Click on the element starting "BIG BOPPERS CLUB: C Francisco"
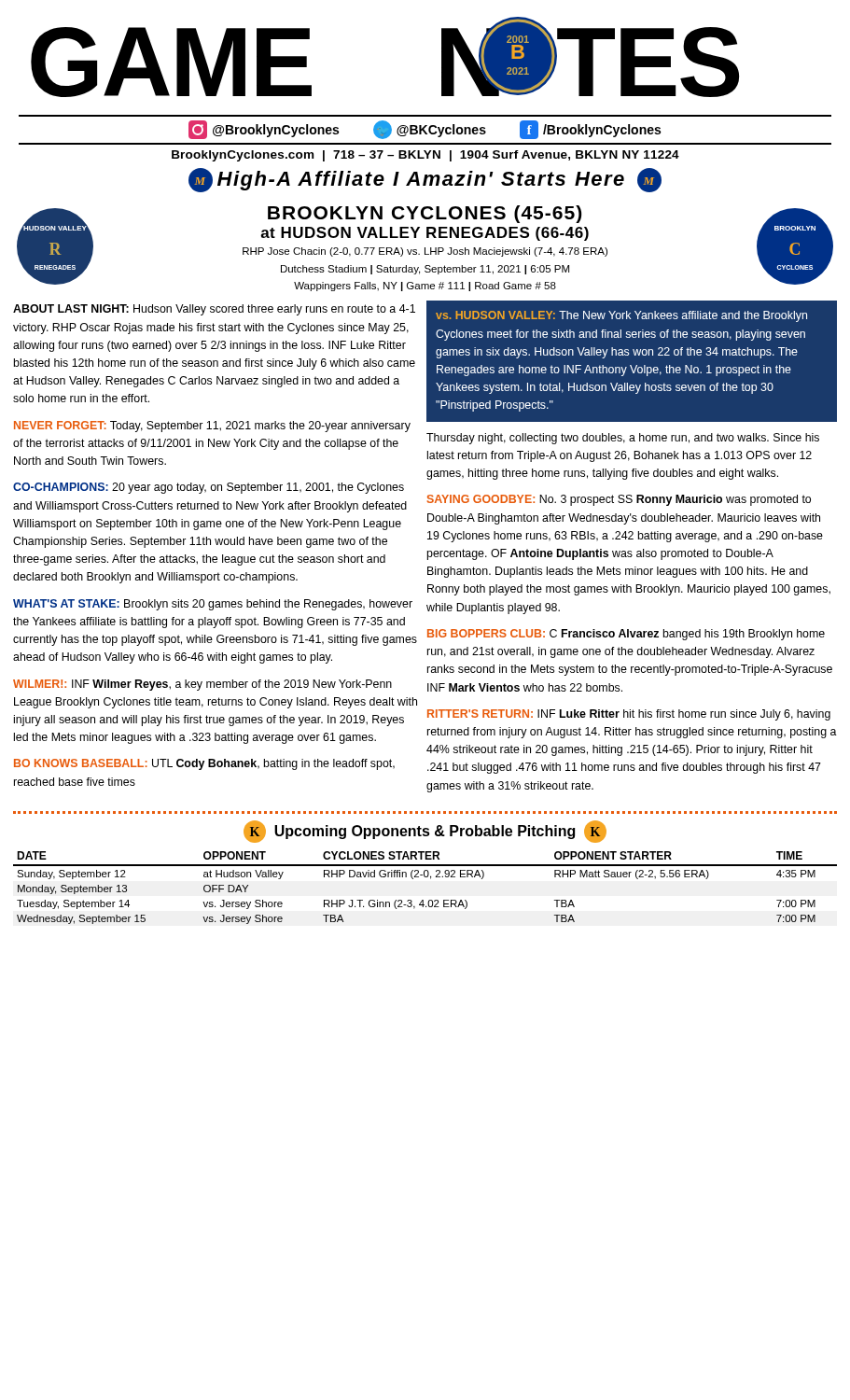Image resolution: width=850 pixels, height=1400 pixels. (x=630, y=661)
